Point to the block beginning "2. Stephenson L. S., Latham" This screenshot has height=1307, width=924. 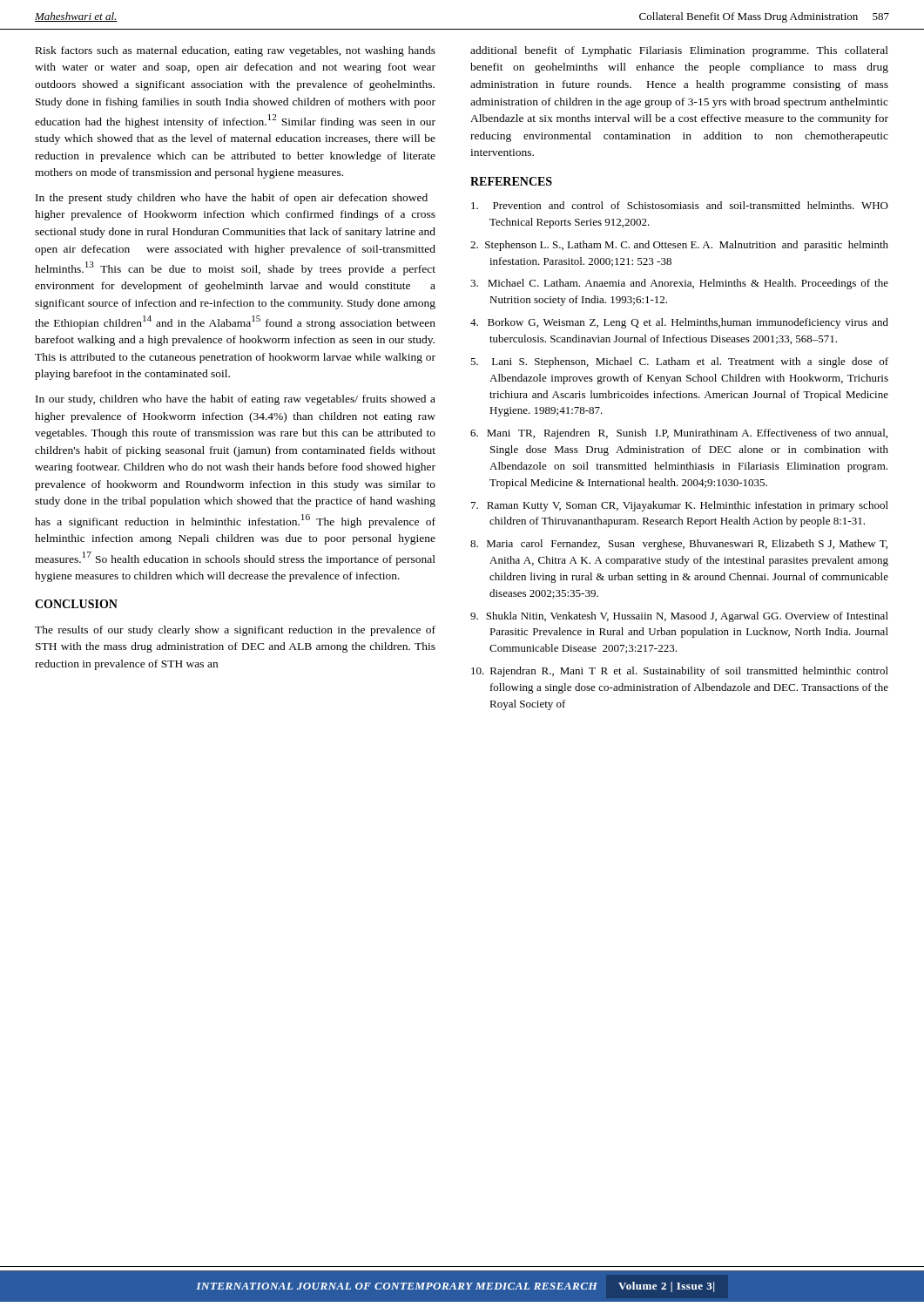pyautogui.click(x=679, y=252)
